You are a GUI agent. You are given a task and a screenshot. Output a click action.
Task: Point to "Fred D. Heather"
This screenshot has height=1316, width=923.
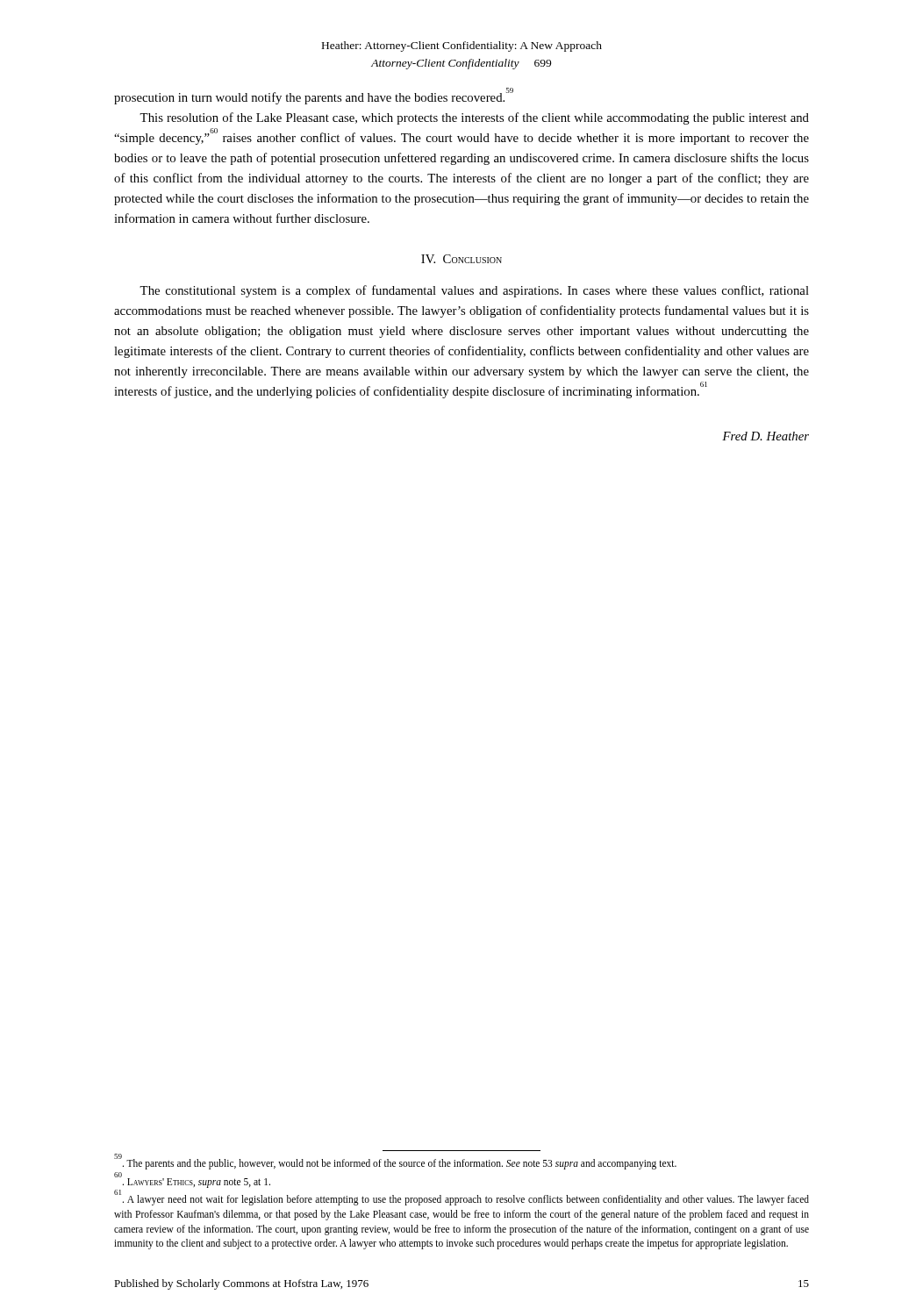click(766, 436)
